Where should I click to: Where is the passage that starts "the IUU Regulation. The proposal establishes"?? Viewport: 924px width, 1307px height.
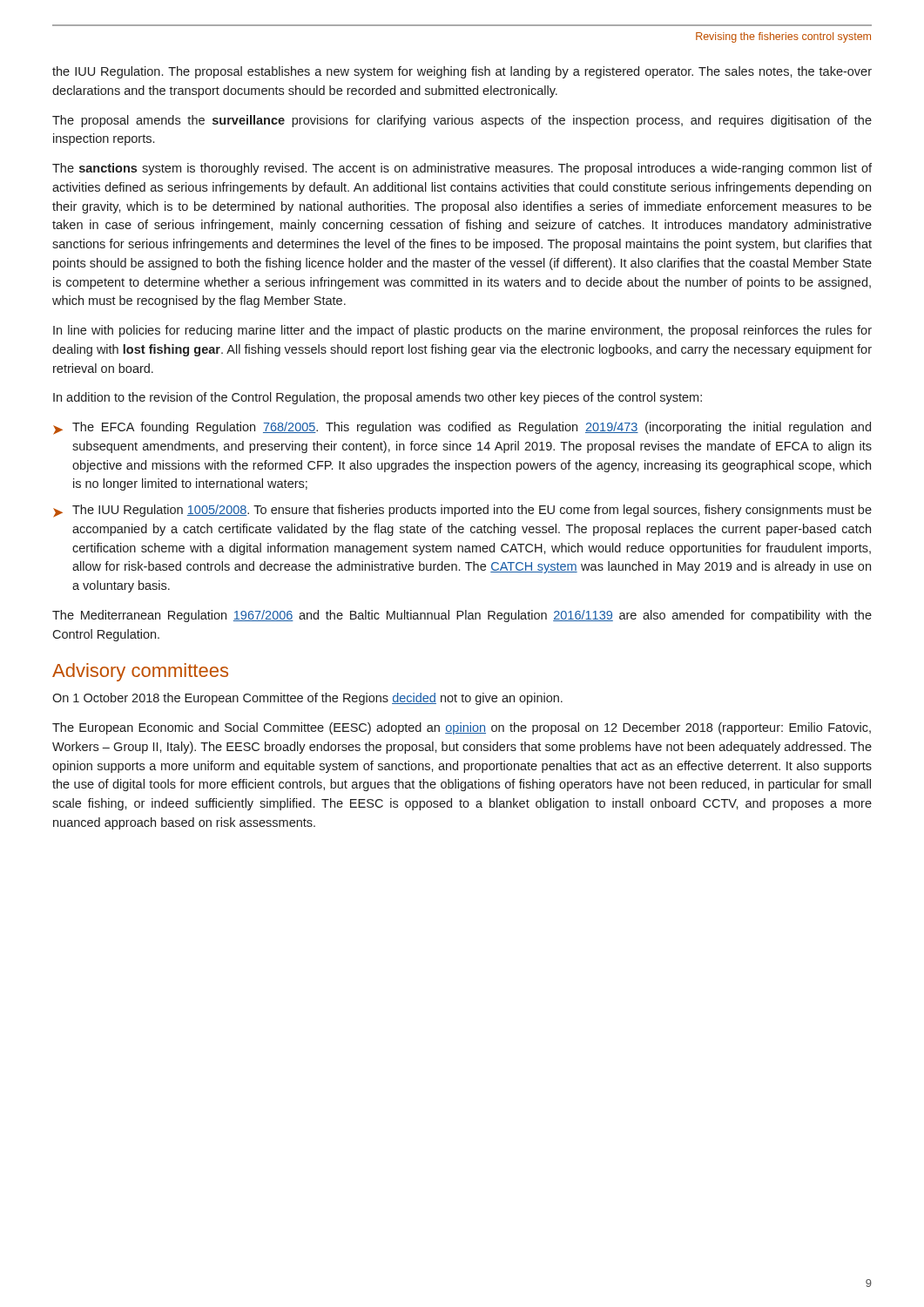click(x=462, y=82)
